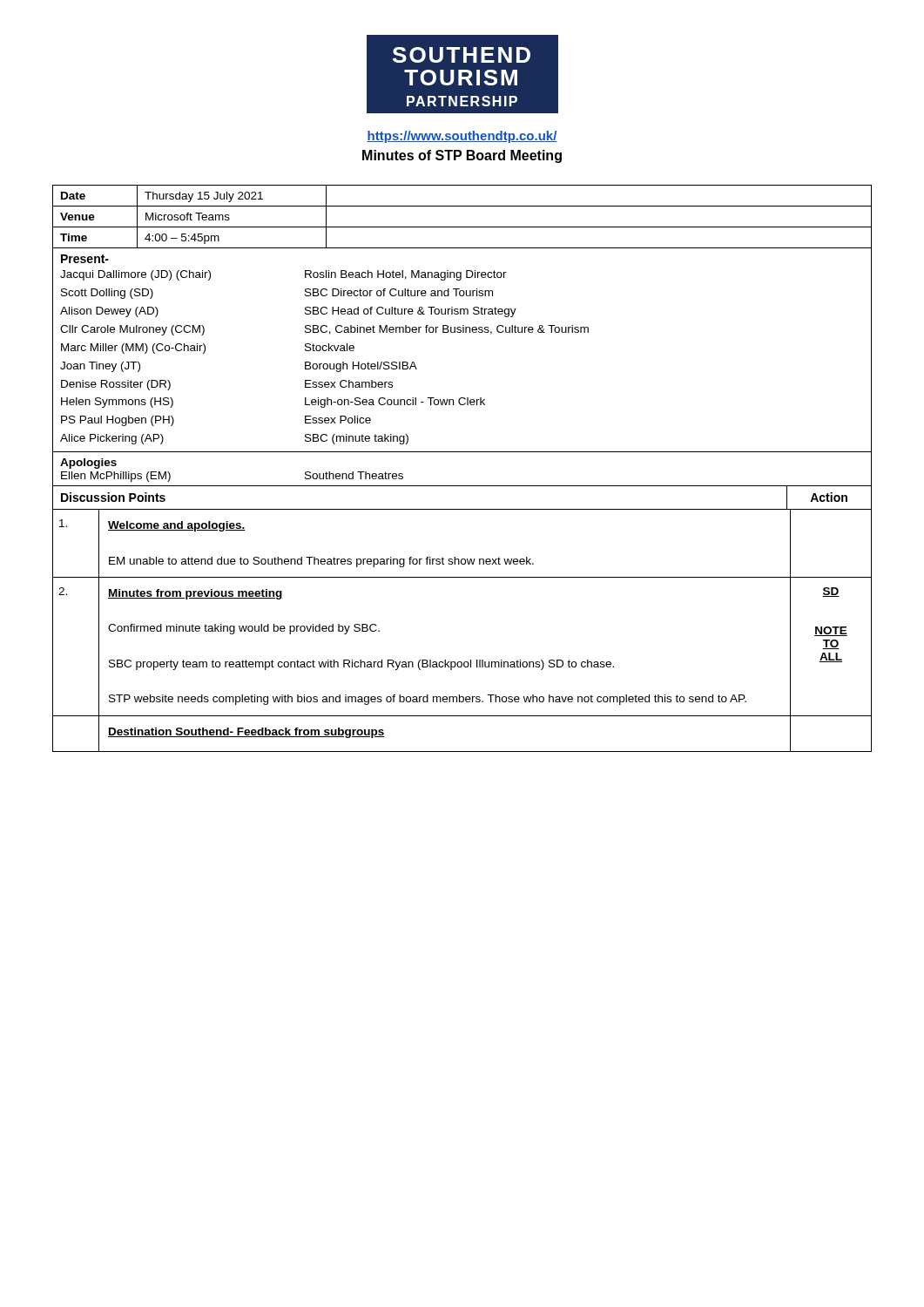
Task: Locate the section header that says "Discussion Points"
Action: 113,498
